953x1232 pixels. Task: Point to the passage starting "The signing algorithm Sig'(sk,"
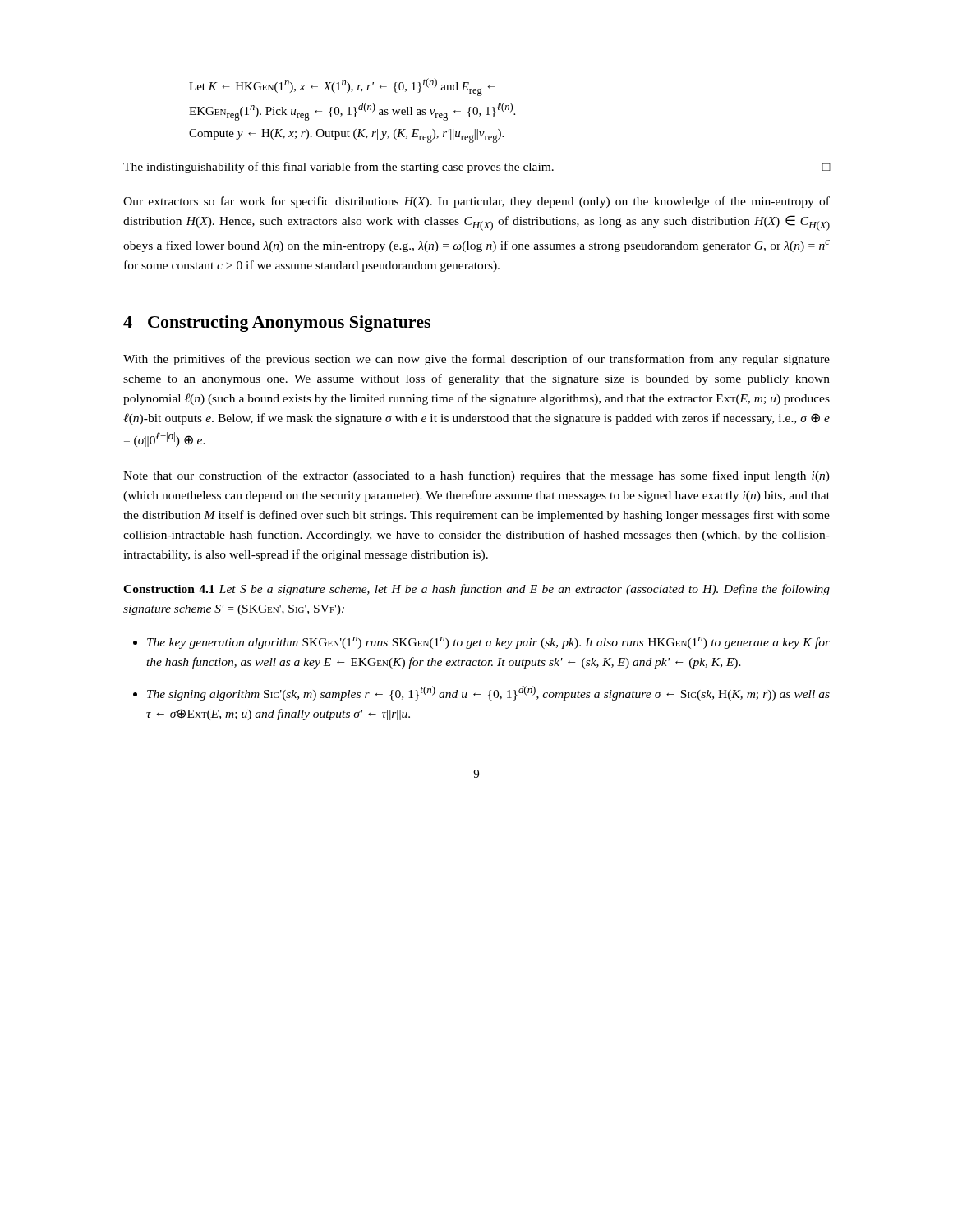488,702
